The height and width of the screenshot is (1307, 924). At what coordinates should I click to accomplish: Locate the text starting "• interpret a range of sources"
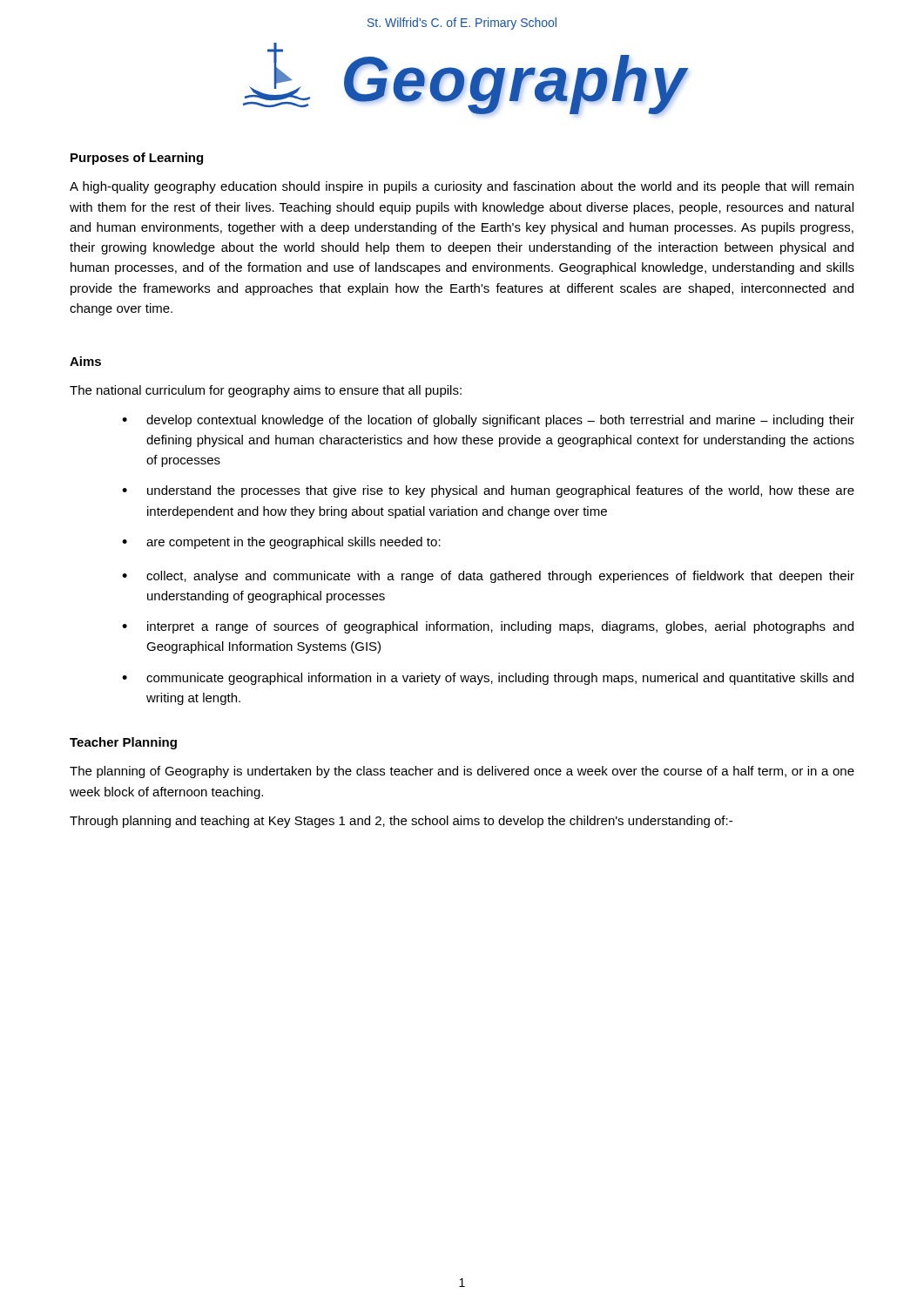[x=488, y=636]
